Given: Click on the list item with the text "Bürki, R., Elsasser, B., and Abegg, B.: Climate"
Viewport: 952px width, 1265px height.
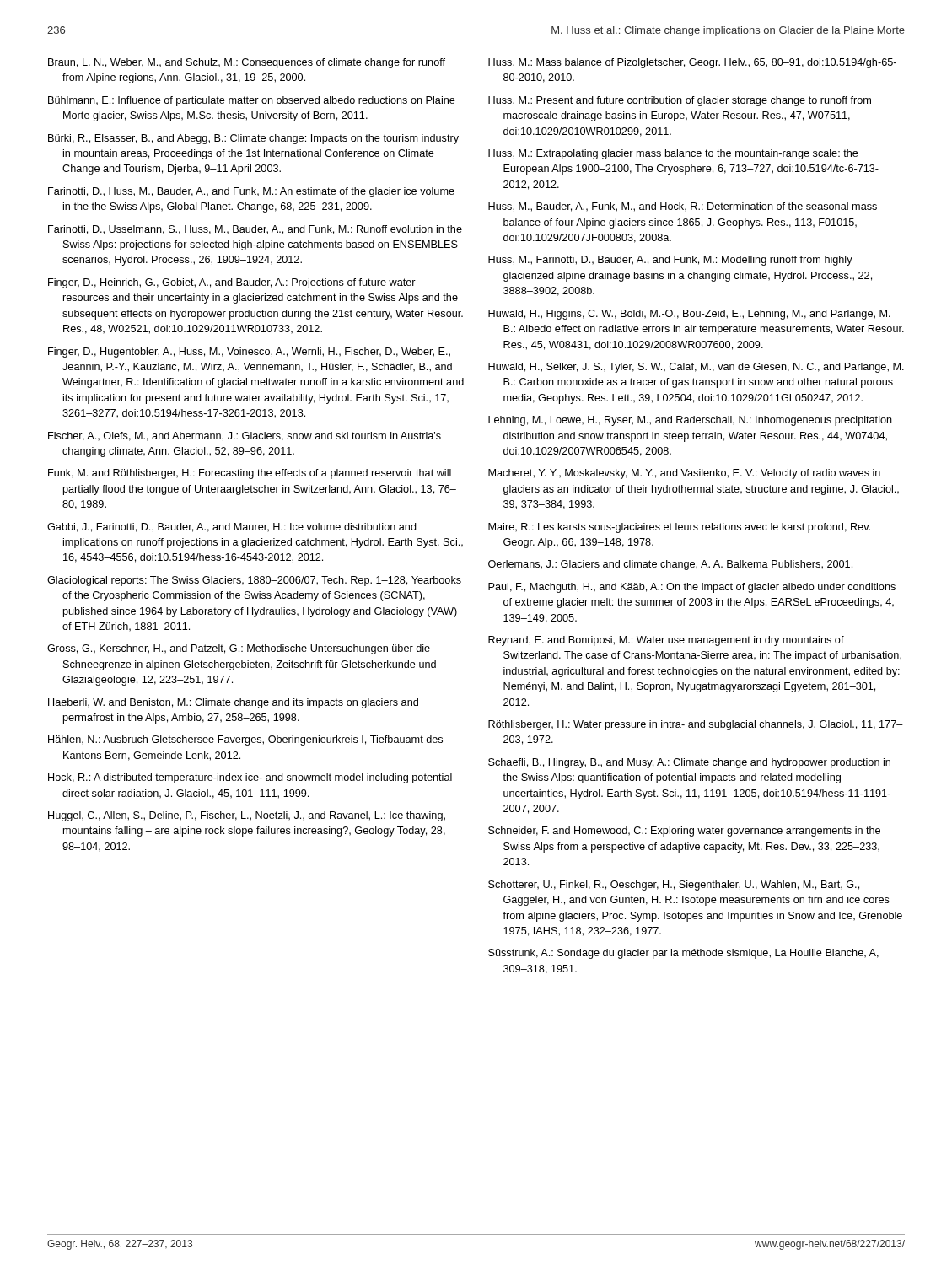Looking at the screenshot, I should 253,154.
